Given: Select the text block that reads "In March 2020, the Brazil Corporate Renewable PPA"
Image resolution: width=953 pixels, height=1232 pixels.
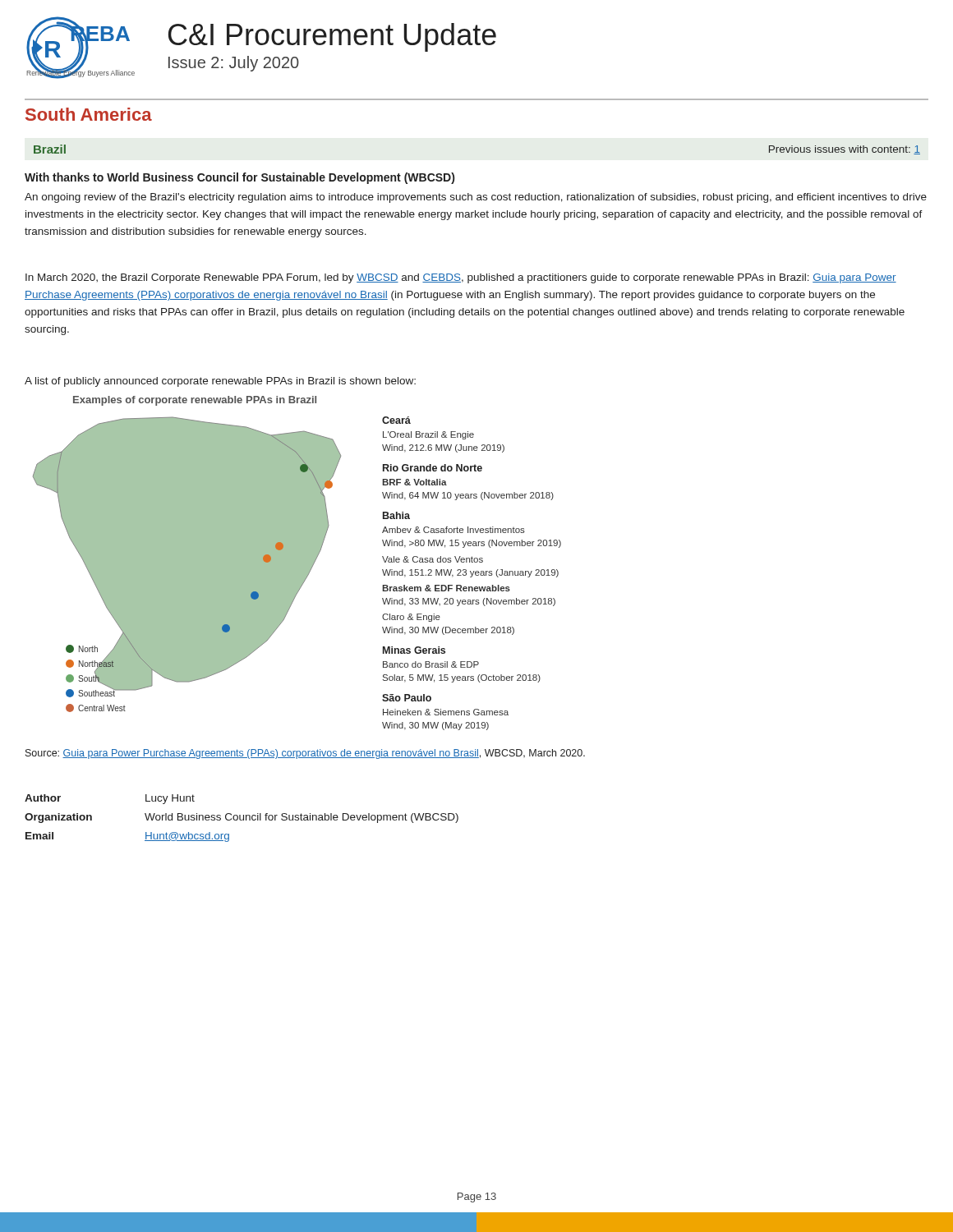Looking at the screenshot, I should pyautogui.click(x=465, y=303).
